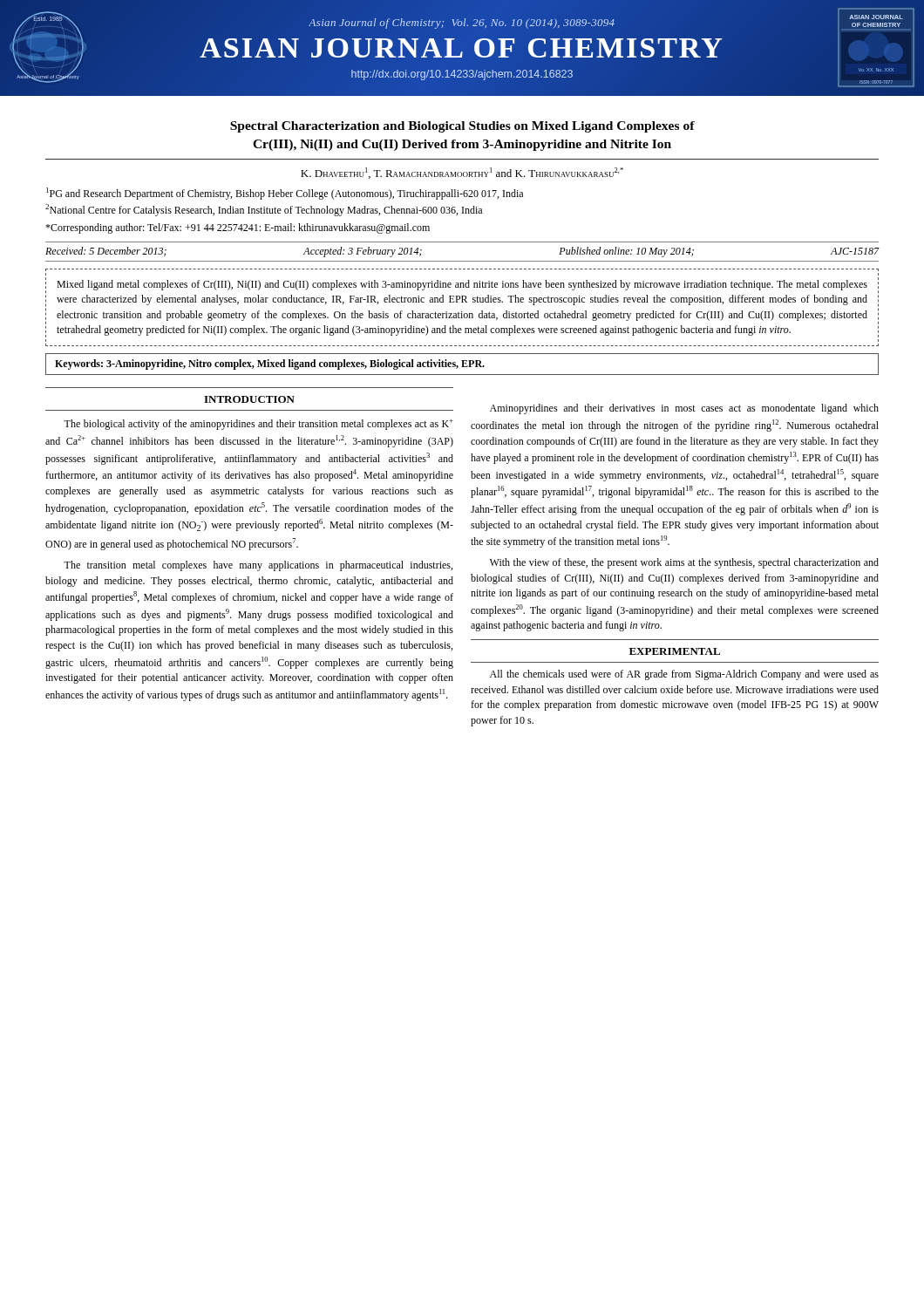Find the text block starting "Spectral Characterization and Biological"
The image size is (924, 1308).
point(462,138)
